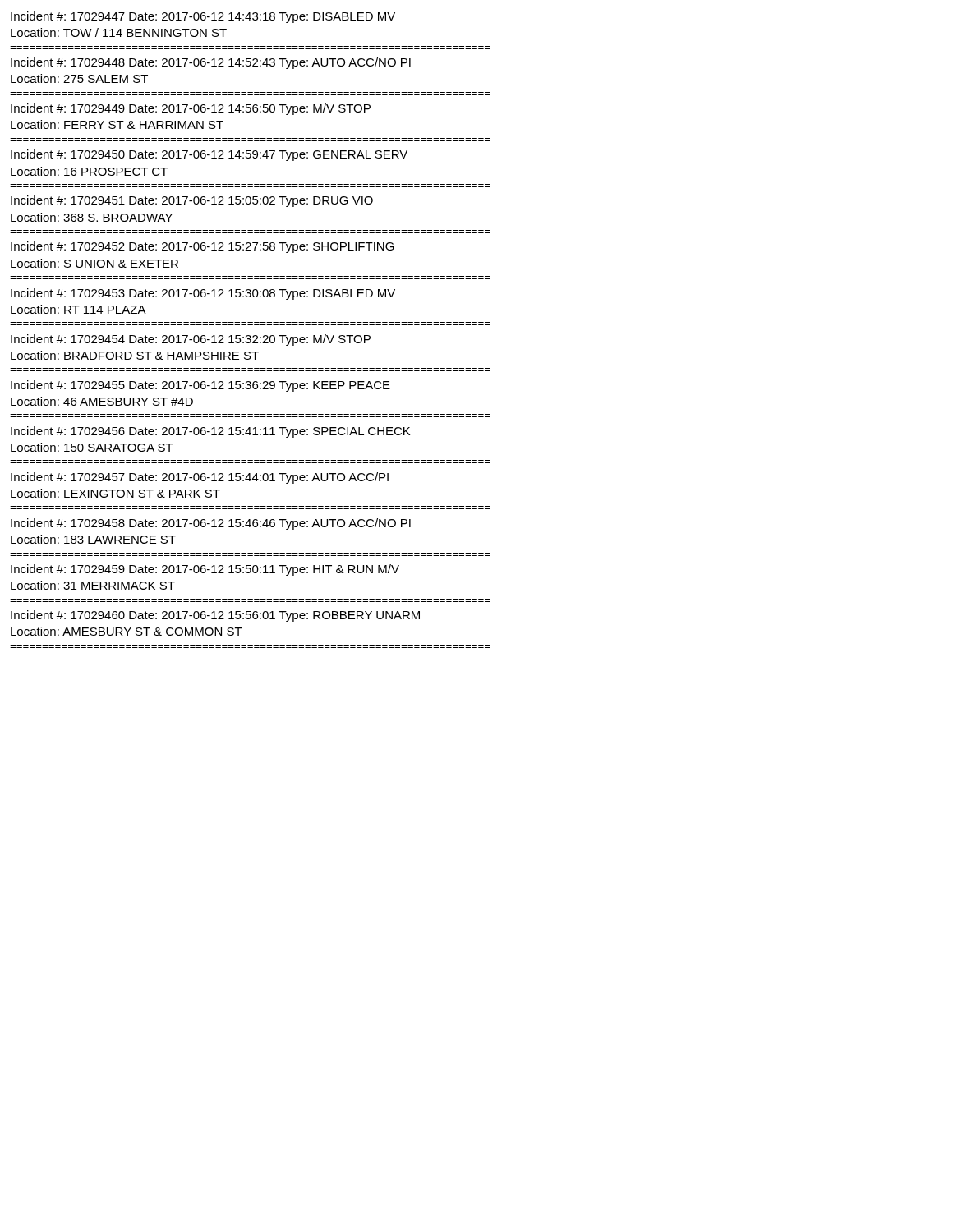
Task: Where is the passage that starts "Incident #: 17029454 Date: 2017-06-12"?
Action: (x=191, y=340)
